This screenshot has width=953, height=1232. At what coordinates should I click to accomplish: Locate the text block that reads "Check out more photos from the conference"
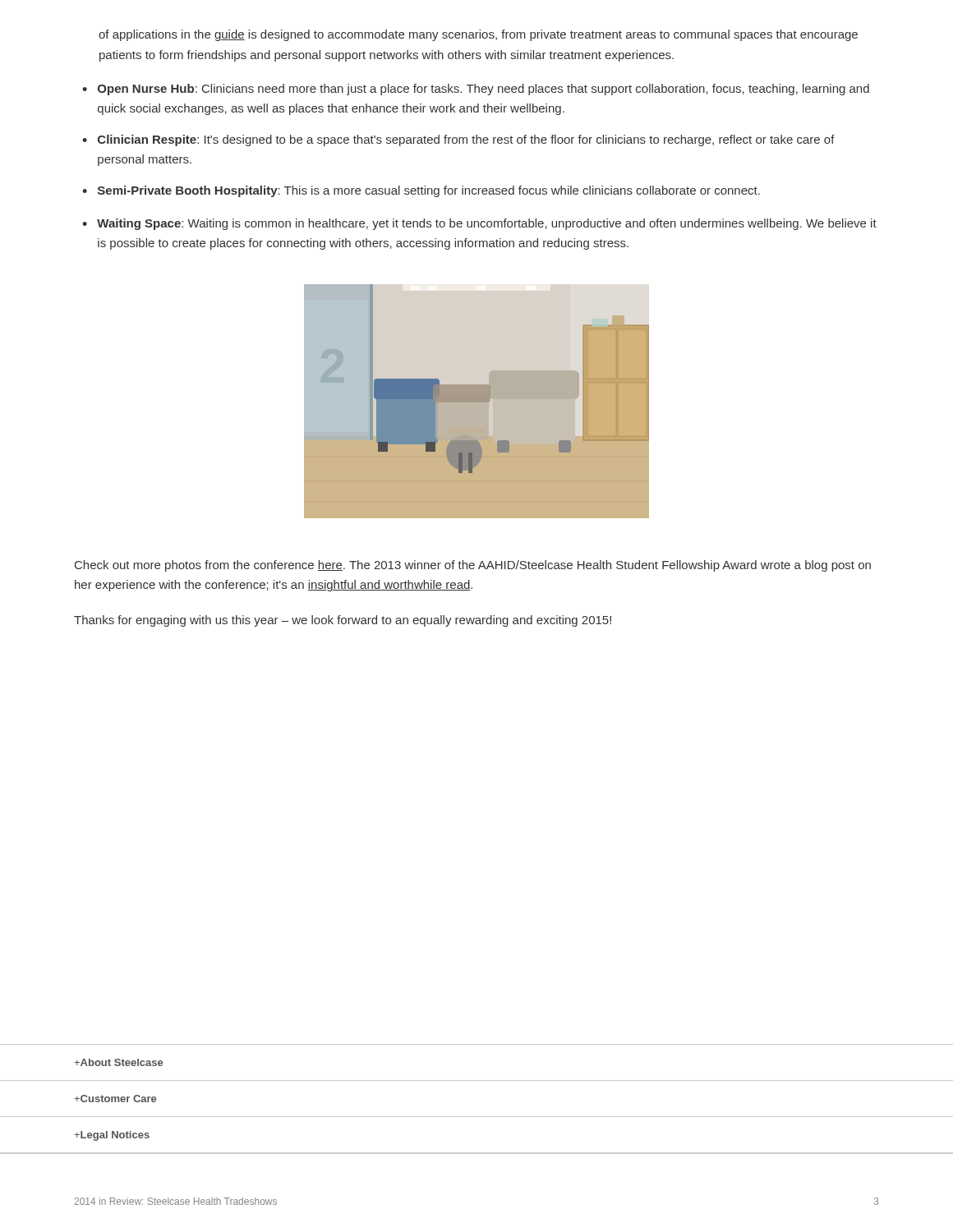(x=473, y=575)
